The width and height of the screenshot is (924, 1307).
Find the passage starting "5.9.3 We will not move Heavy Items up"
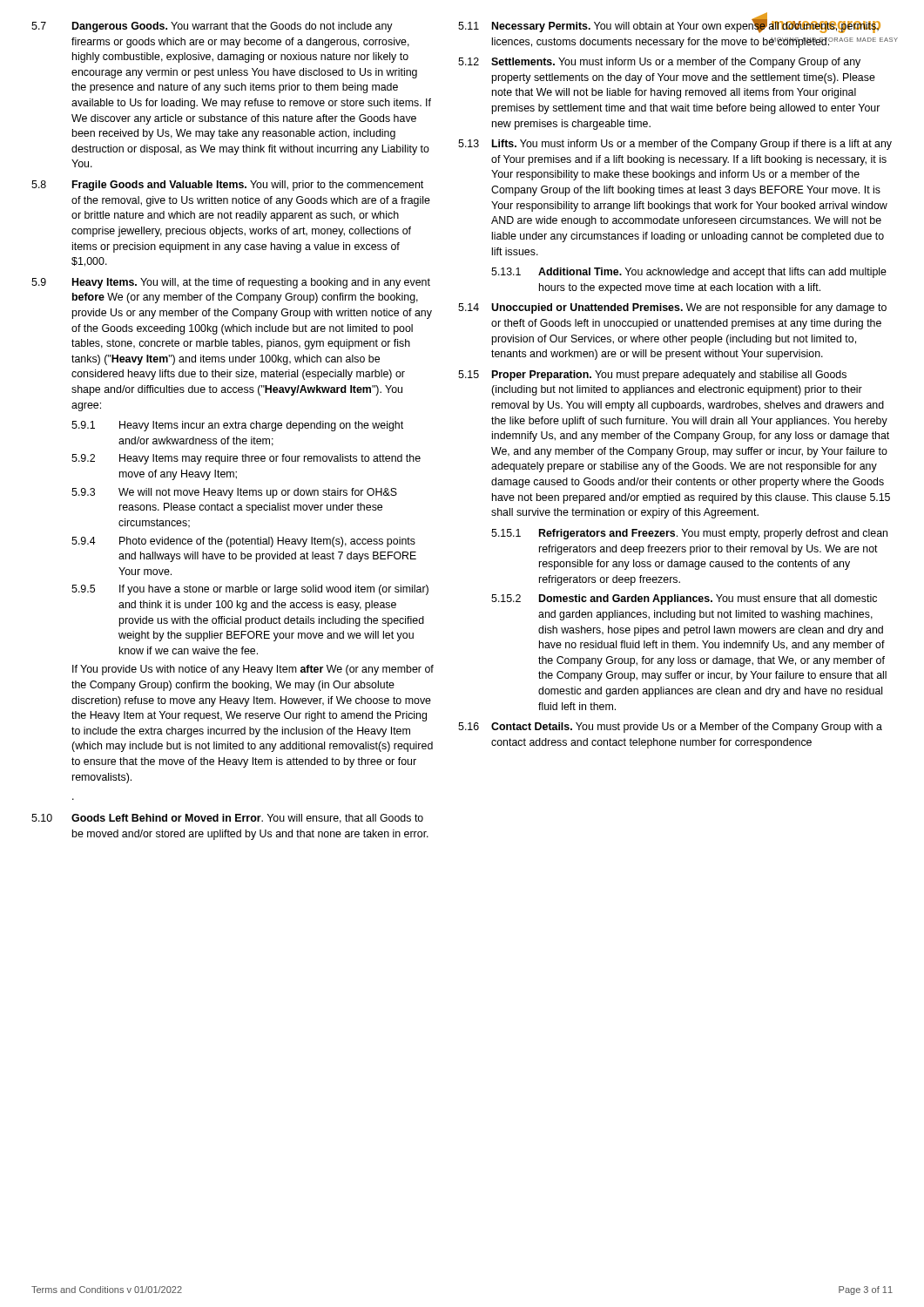click(253, 508)
